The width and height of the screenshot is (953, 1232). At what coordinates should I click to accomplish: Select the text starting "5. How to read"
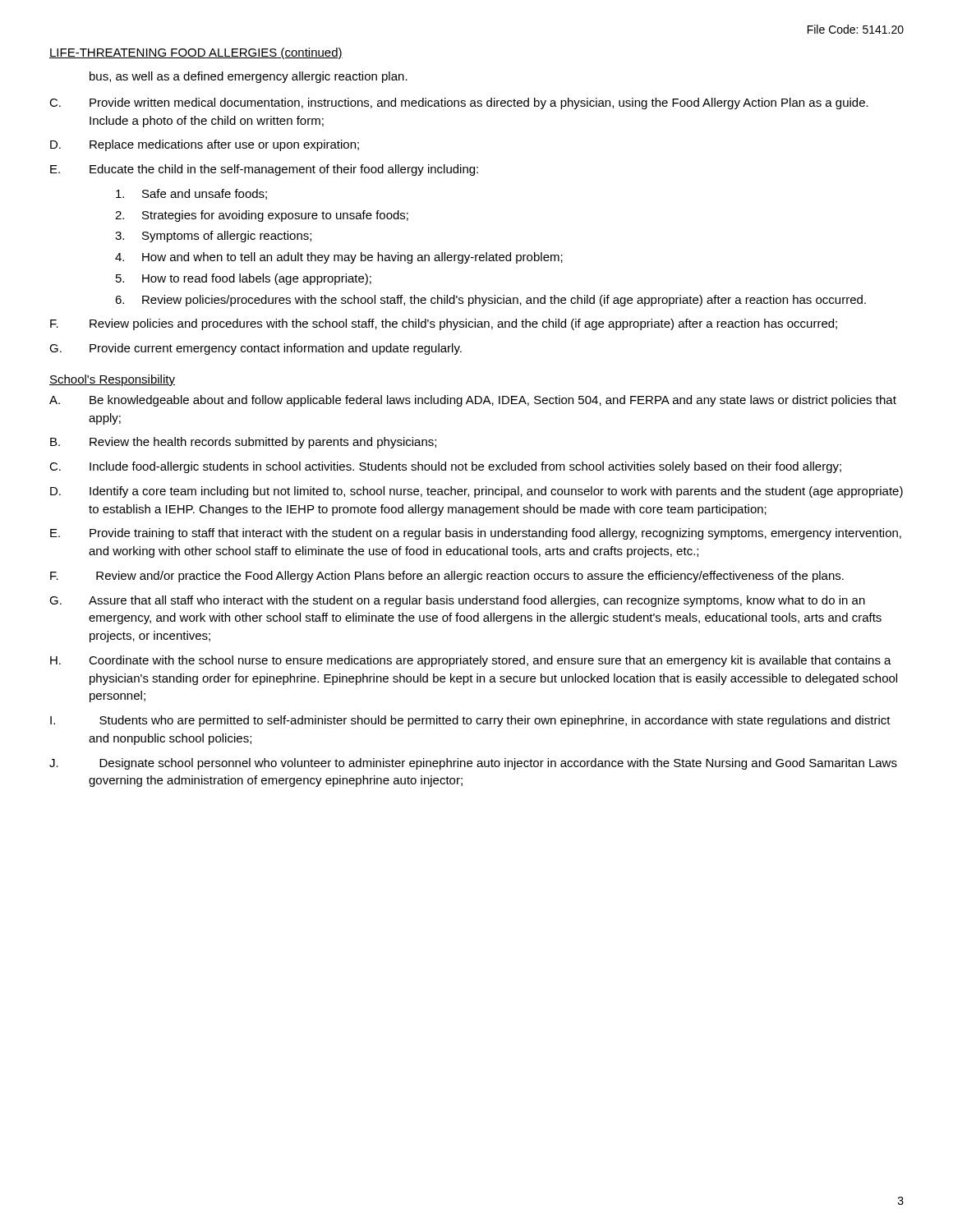pos(244,279)
